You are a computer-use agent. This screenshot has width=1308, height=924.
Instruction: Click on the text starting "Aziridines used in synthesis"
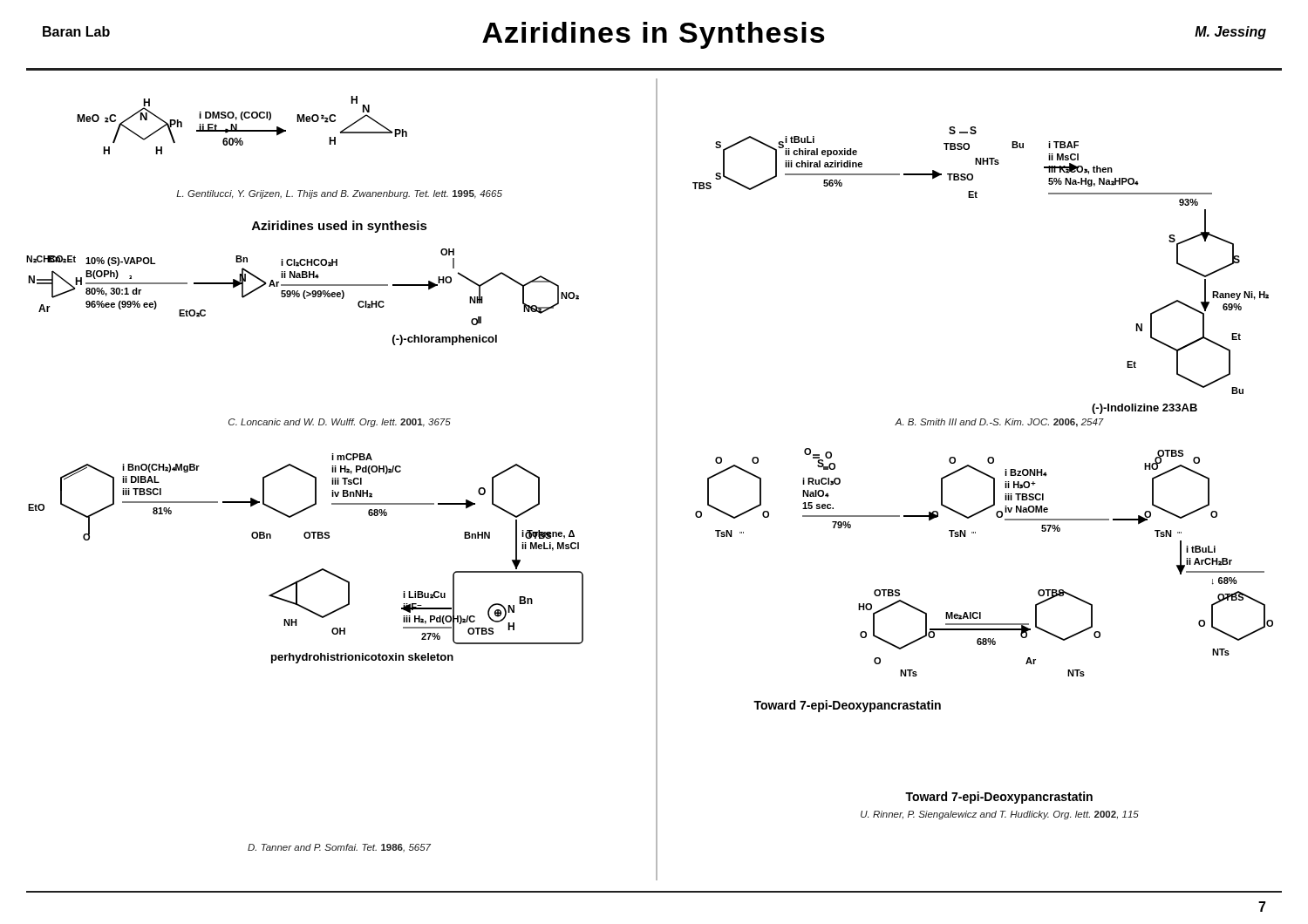click(339, 225)
